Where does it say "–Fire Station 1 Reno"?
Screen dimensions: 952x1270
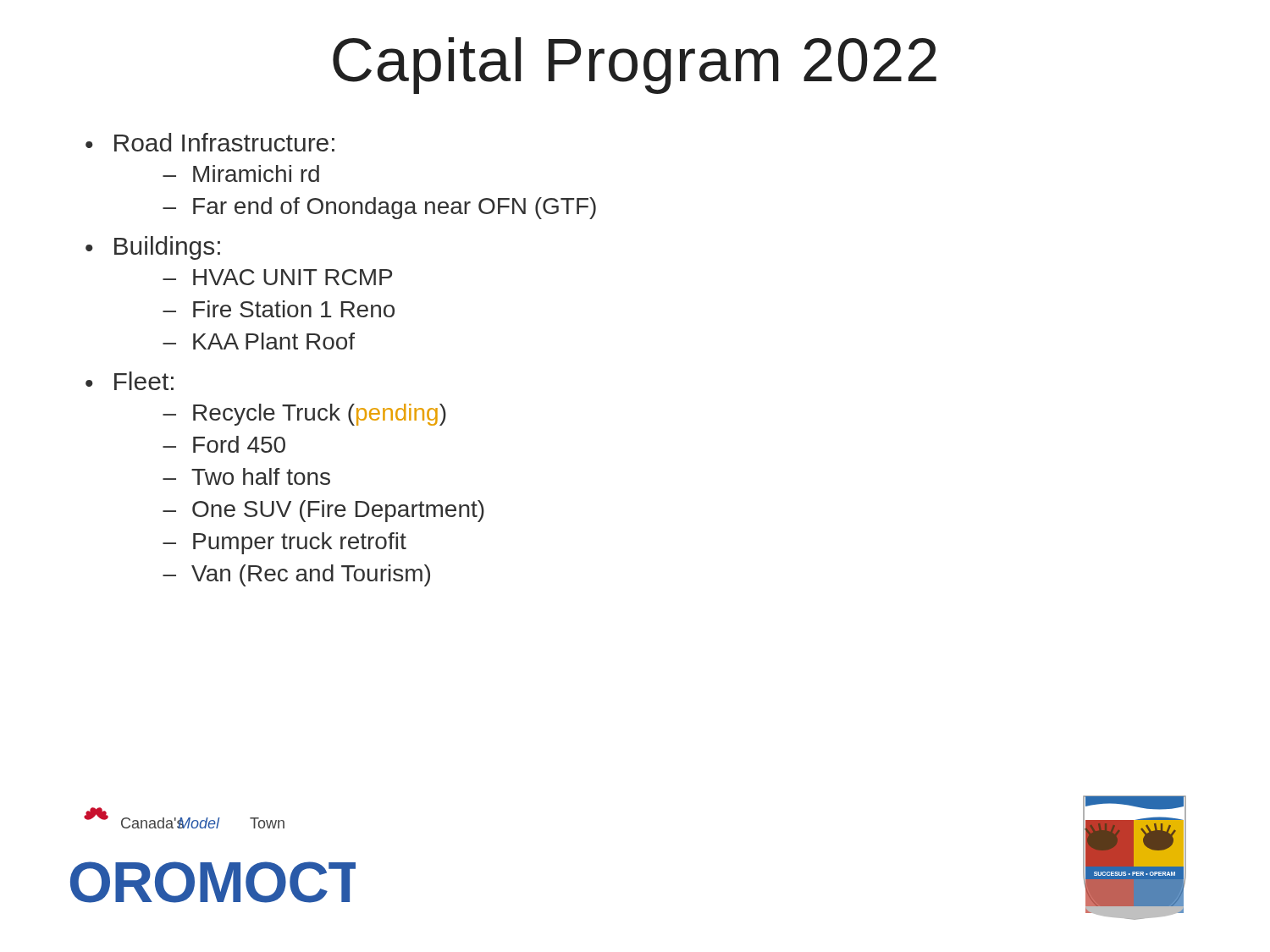click(279, 310)
